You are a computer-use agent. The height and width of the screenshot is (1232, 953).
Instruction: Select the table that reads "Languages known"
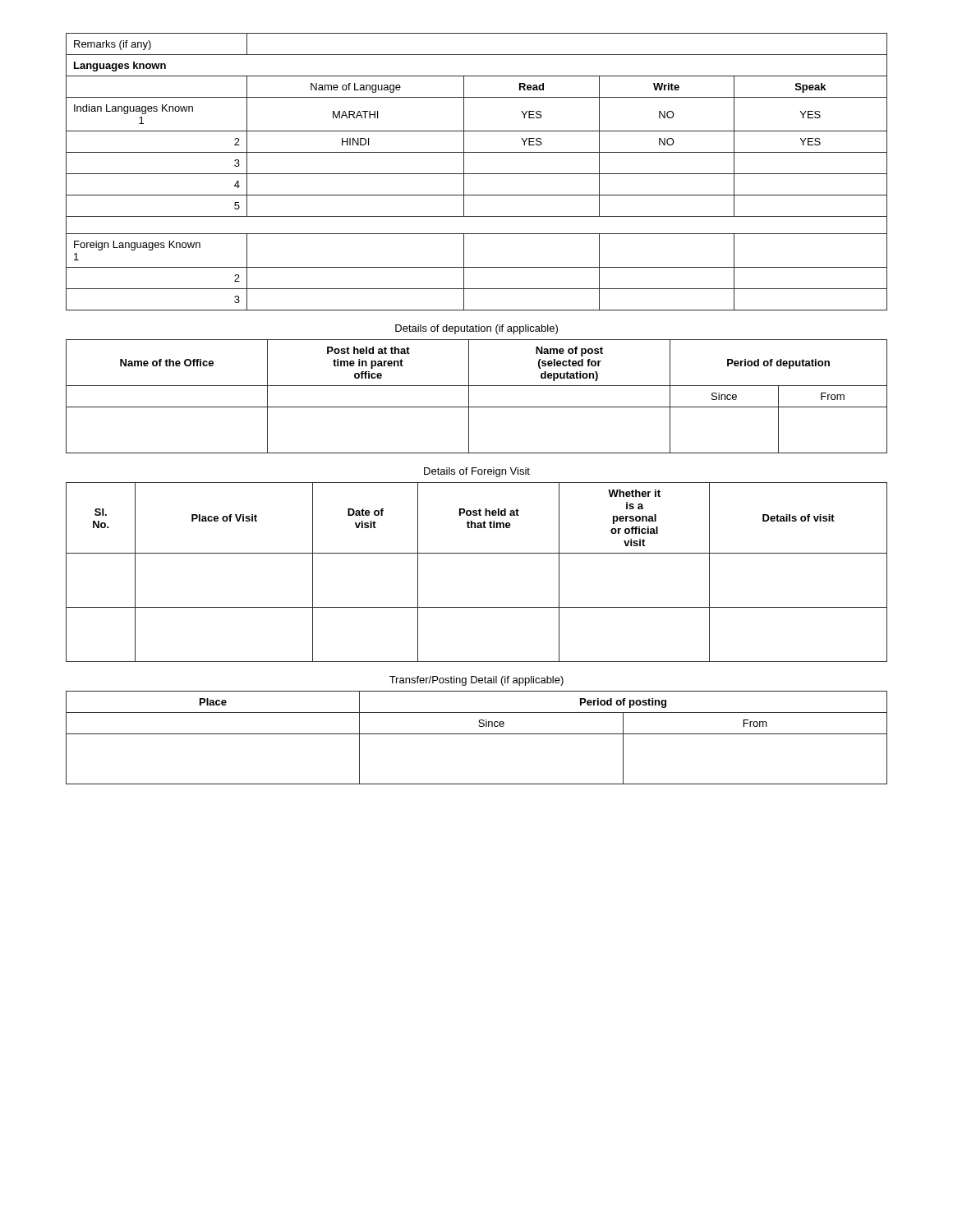pos(476,172)
